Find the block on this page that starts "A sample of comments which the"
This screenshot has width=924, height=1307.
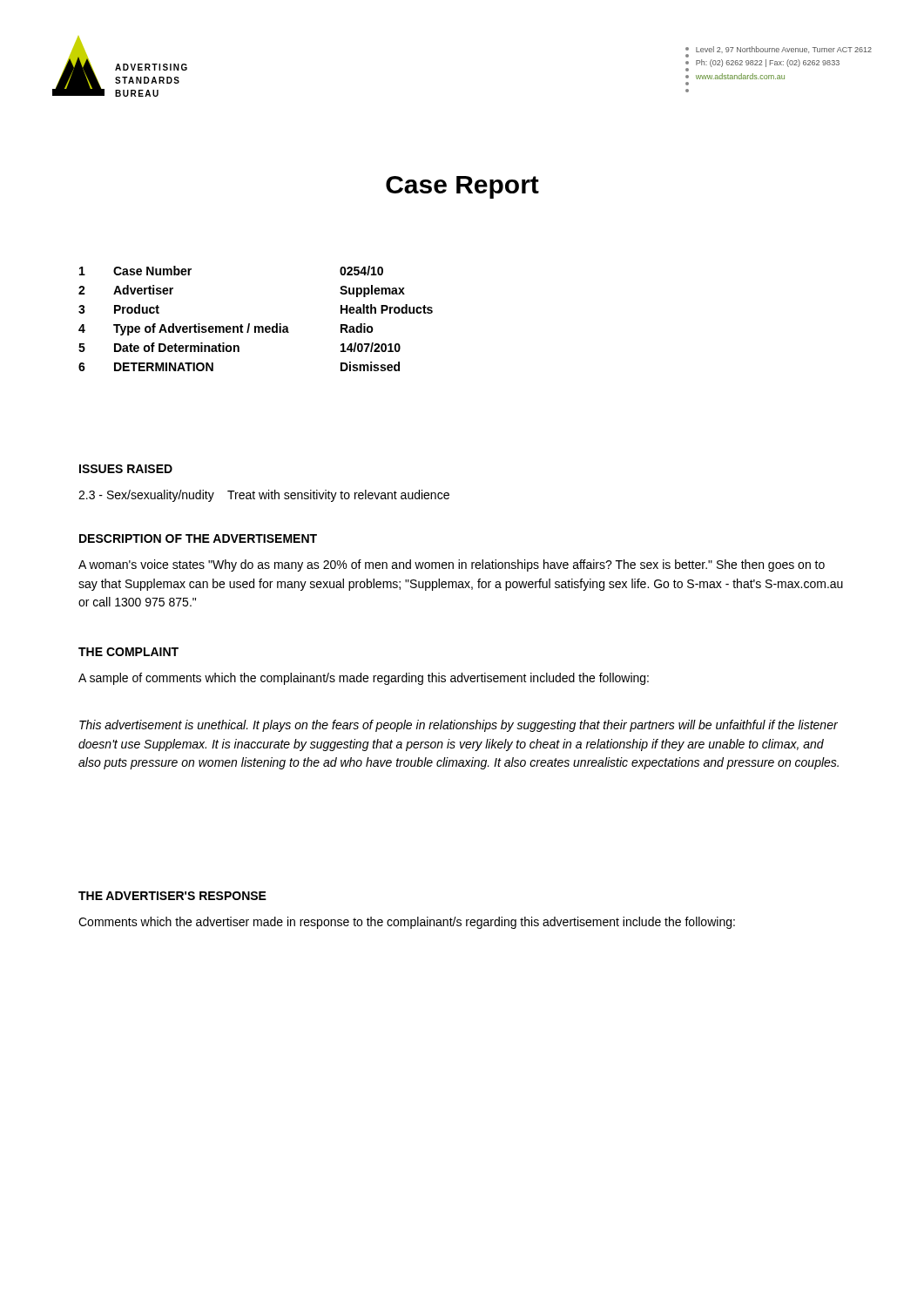coord(462,679)
